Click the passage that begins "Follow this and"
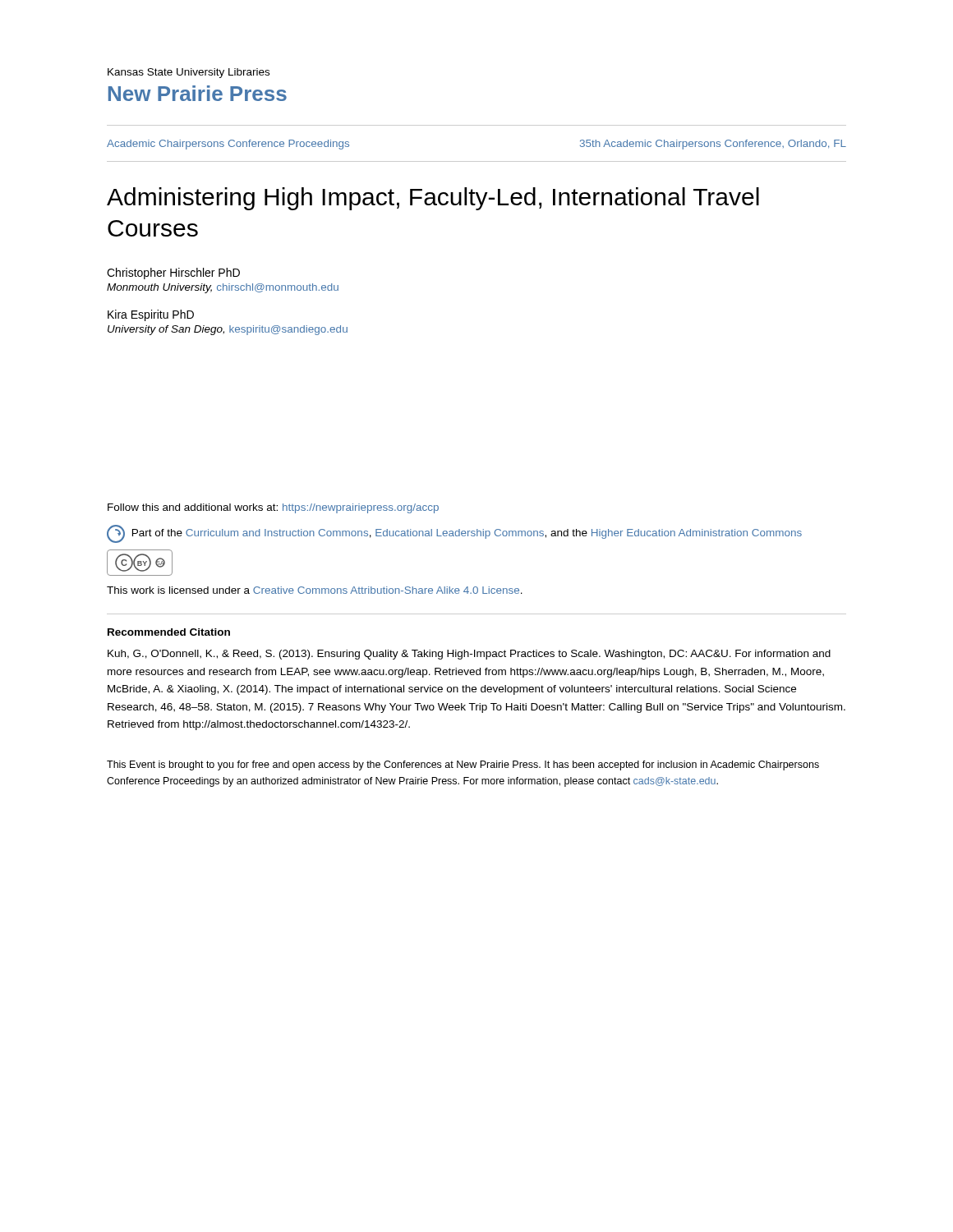The image size is (953, 1232). pos(273,507)
